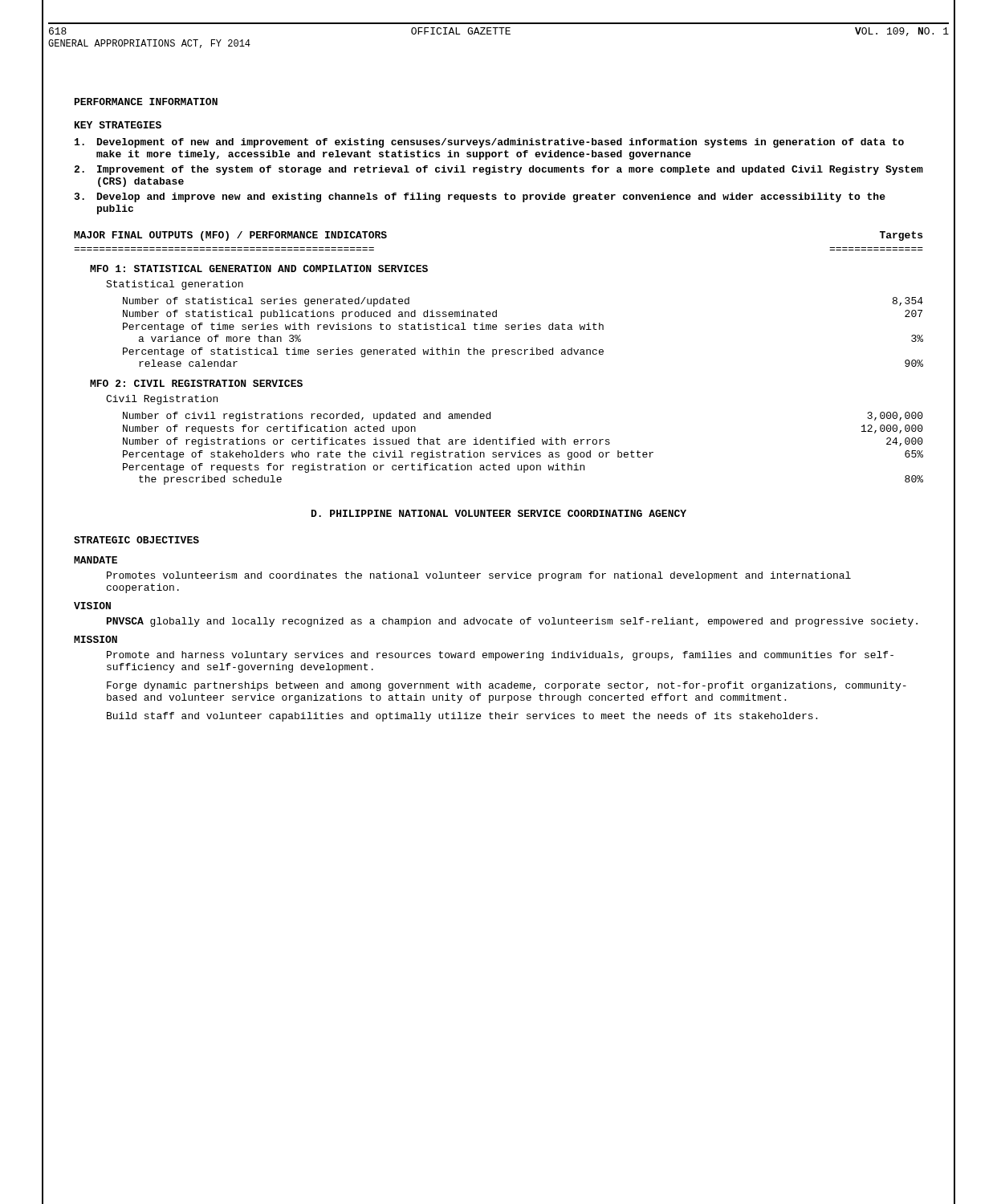Select the section header that reads "STRATEGIC OBJECTIVES"
The width and height of the screenshot is (997, 1204).
point(136,541)
